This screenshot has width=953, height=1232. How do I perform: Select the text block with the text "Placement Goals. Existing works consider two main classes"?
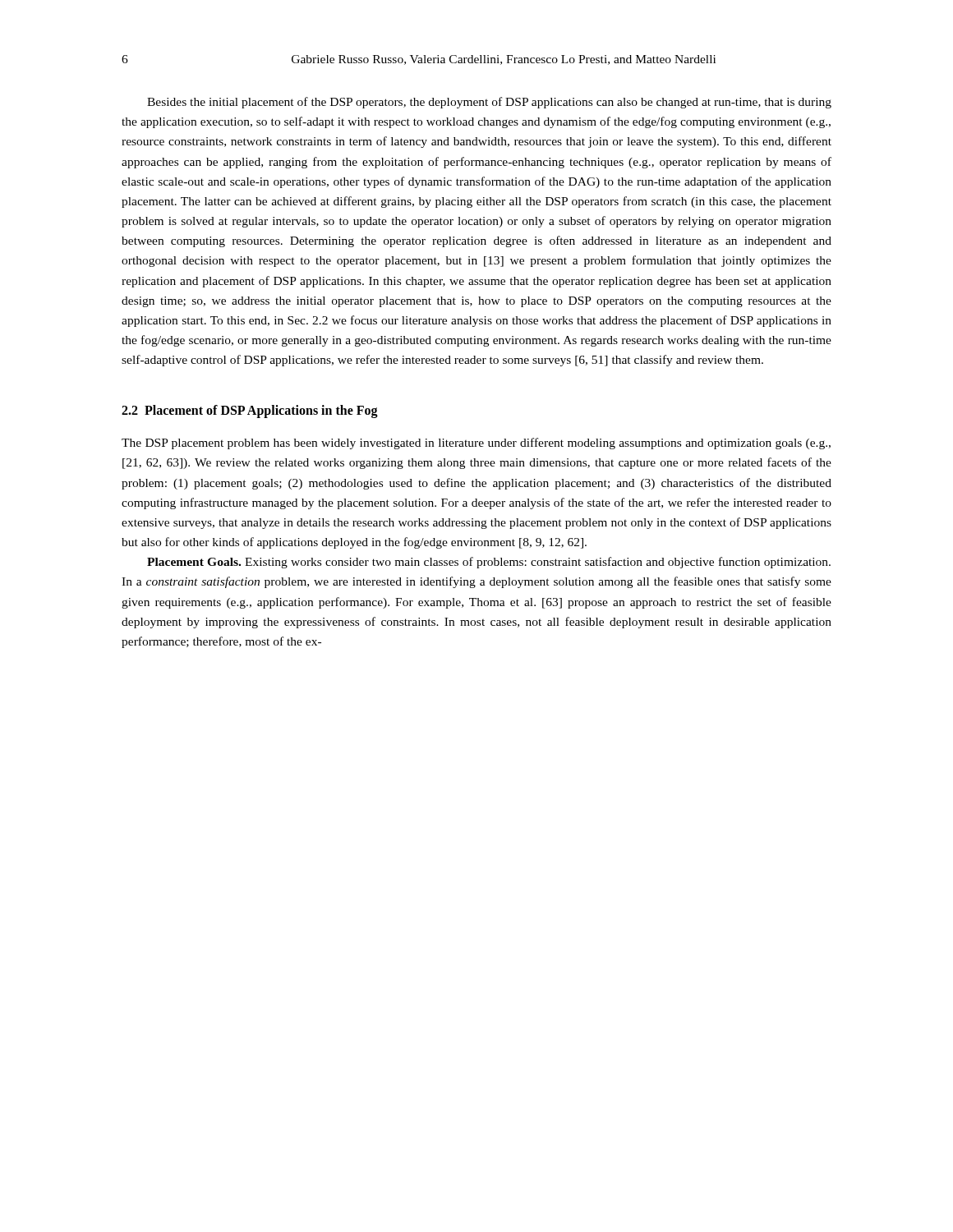[x=476, y=601]
